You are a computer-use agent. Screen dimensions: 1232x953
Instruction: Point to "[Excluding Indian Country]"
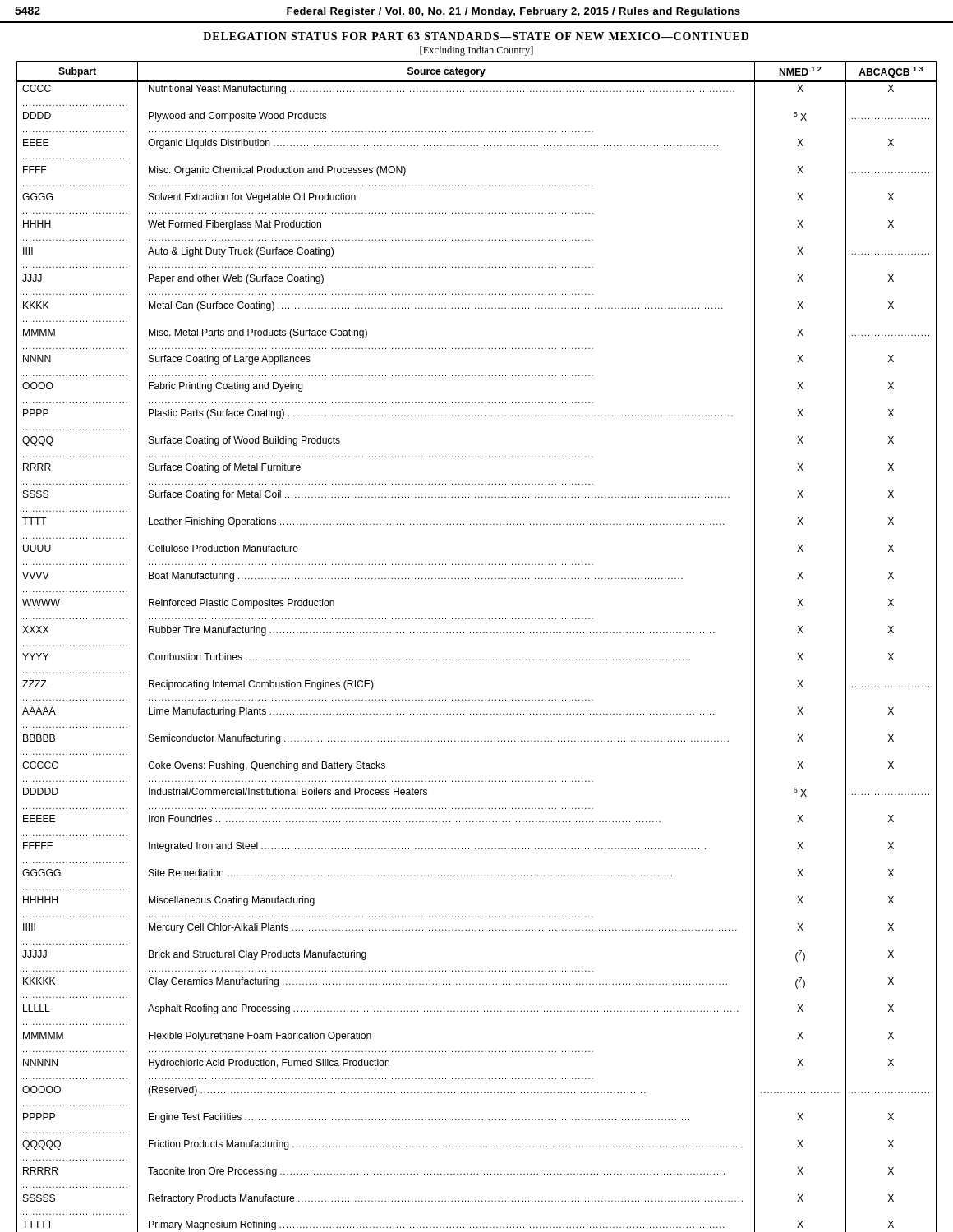476,50
